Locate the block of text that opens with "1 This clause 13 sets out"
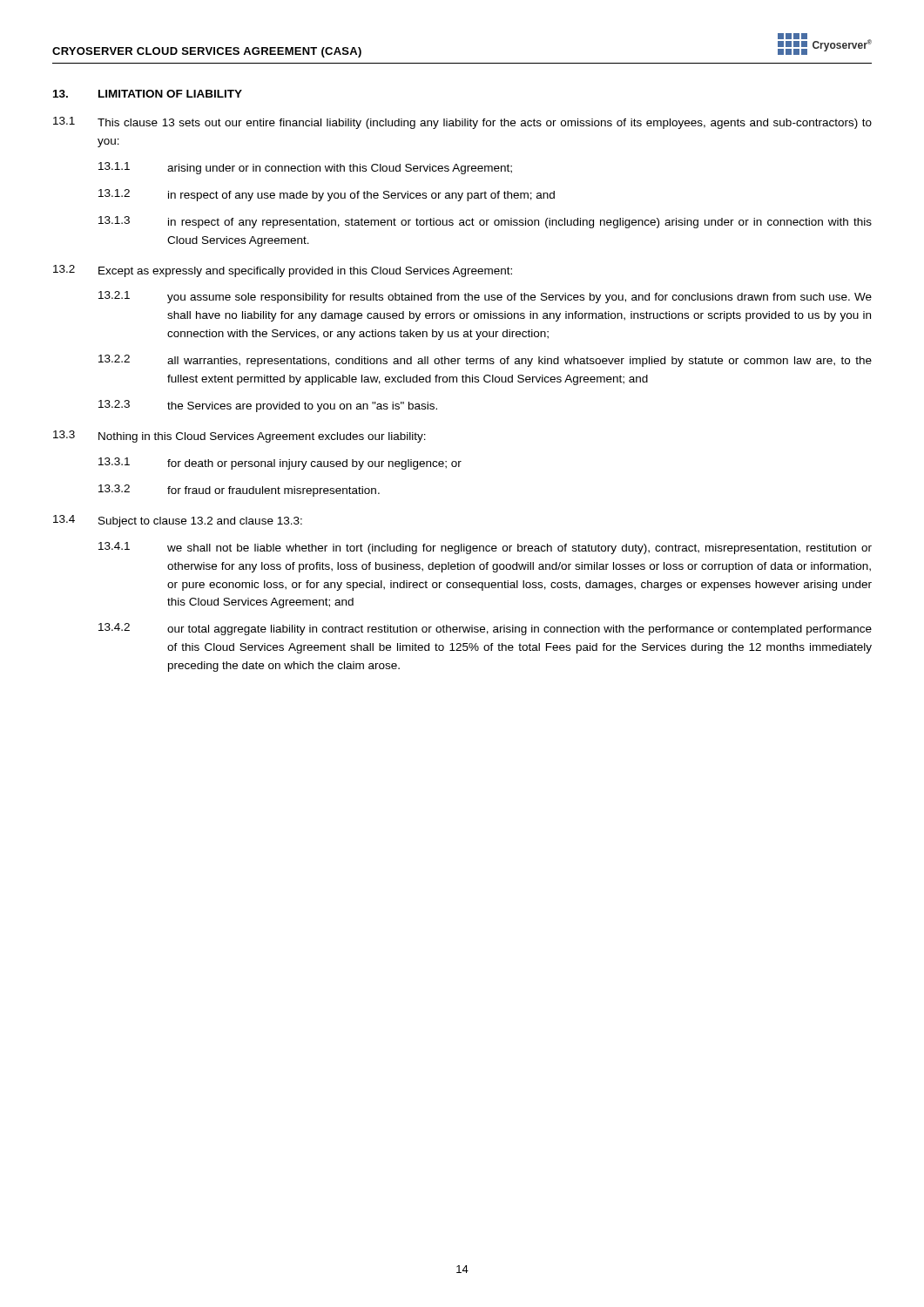 [x=462, y=132]
